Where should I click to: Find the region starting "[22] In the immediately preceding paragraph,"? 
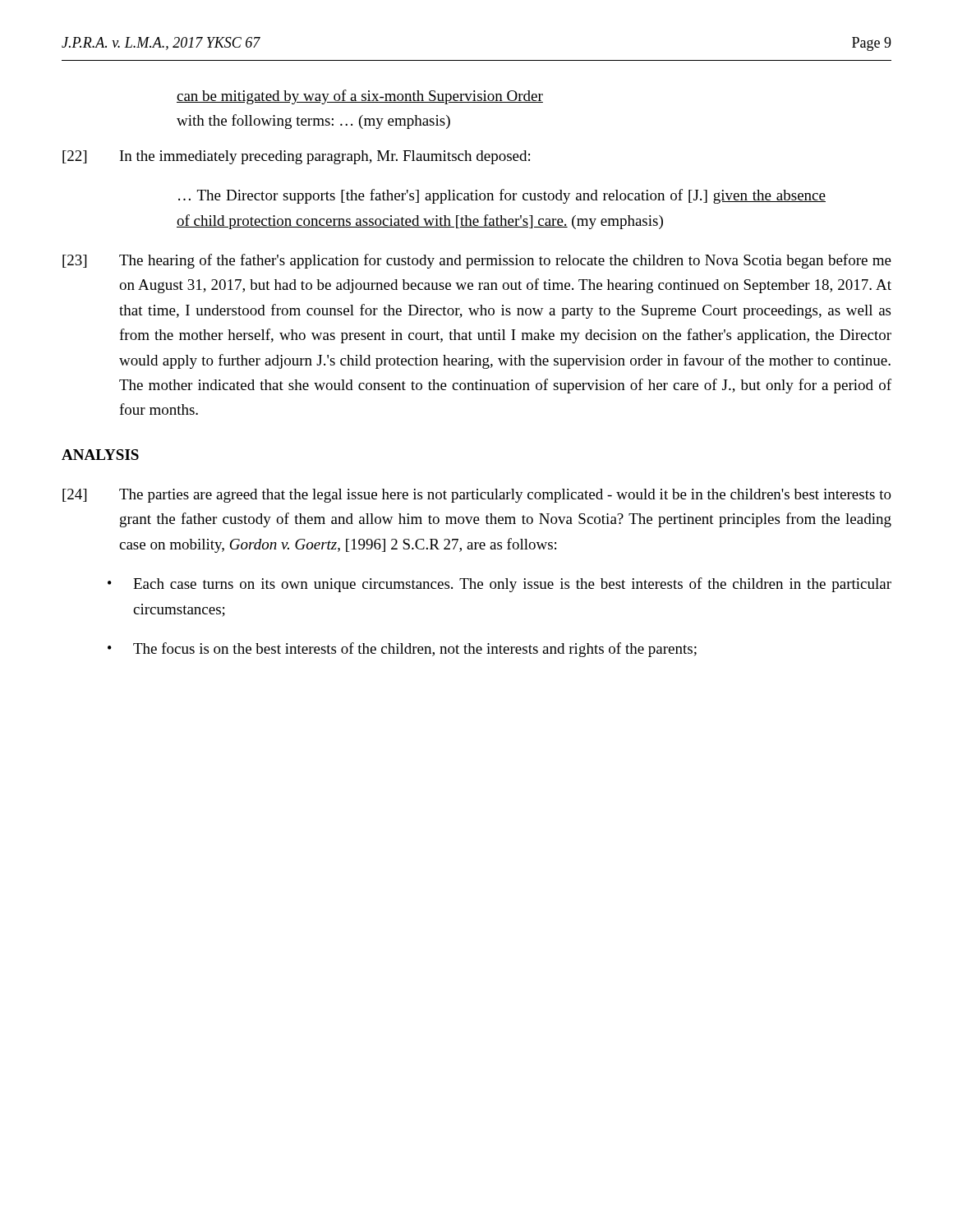pos(476,156)
